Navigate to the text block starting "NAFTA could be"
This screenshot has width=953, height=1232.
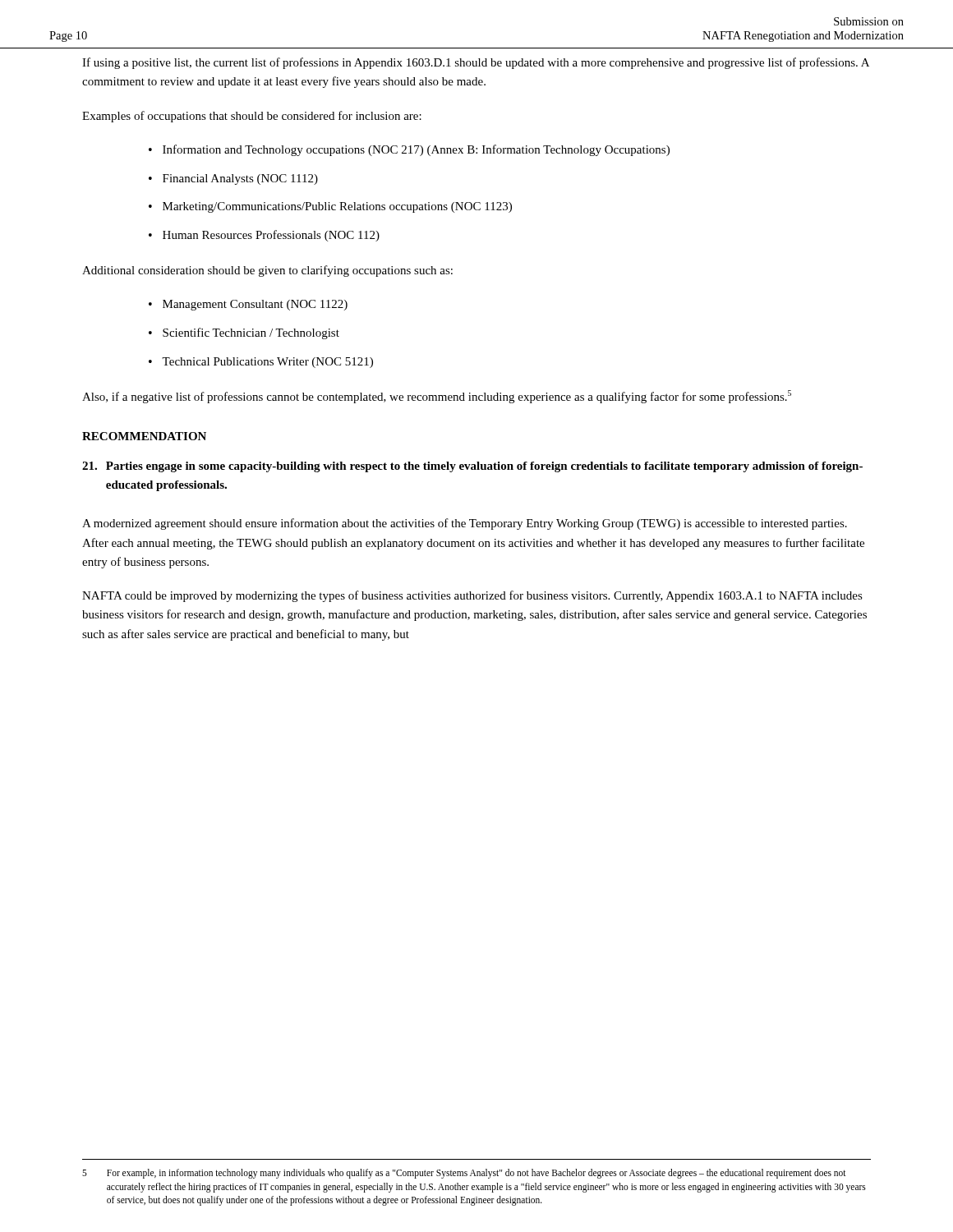(x=475, y=615)
